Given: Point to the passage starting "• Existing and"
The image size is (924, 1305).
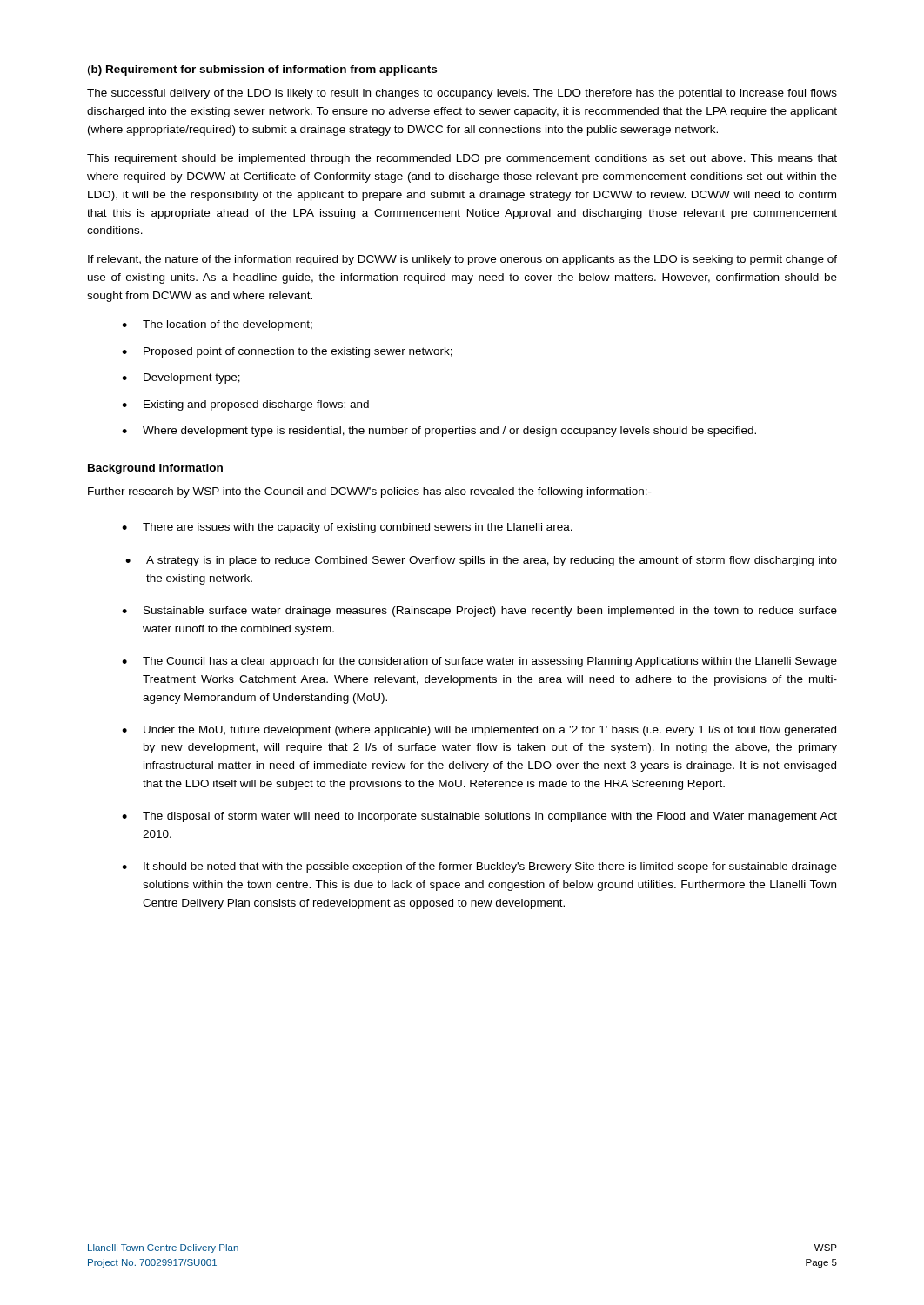Looking at the screenshot, I should tap(245, 405).
